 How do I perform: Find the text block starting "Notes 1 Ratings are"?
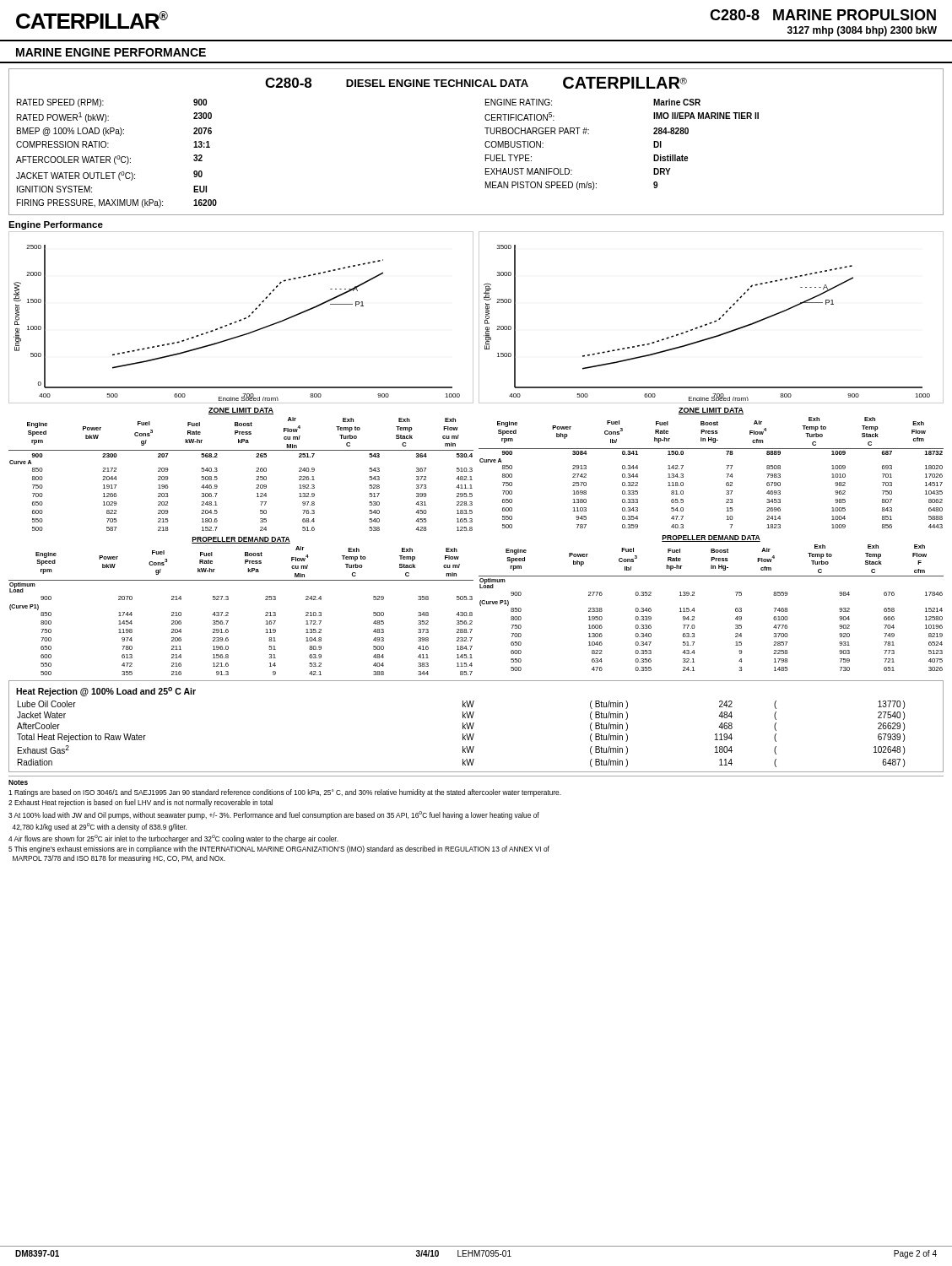click(476, 821)
